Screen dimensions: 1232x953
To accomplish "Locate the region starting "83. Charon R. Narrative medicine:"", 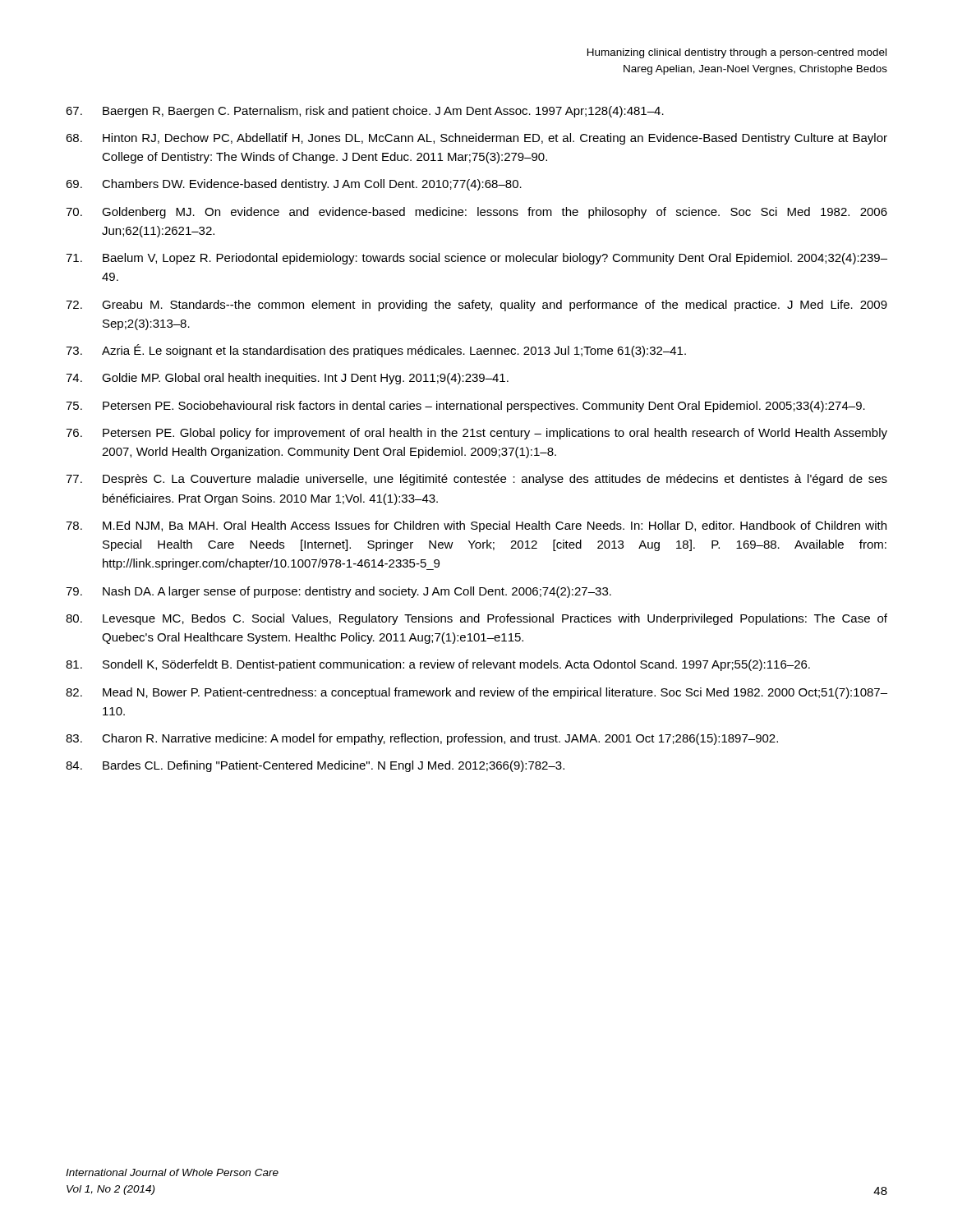I will click(x=476, y=738).
